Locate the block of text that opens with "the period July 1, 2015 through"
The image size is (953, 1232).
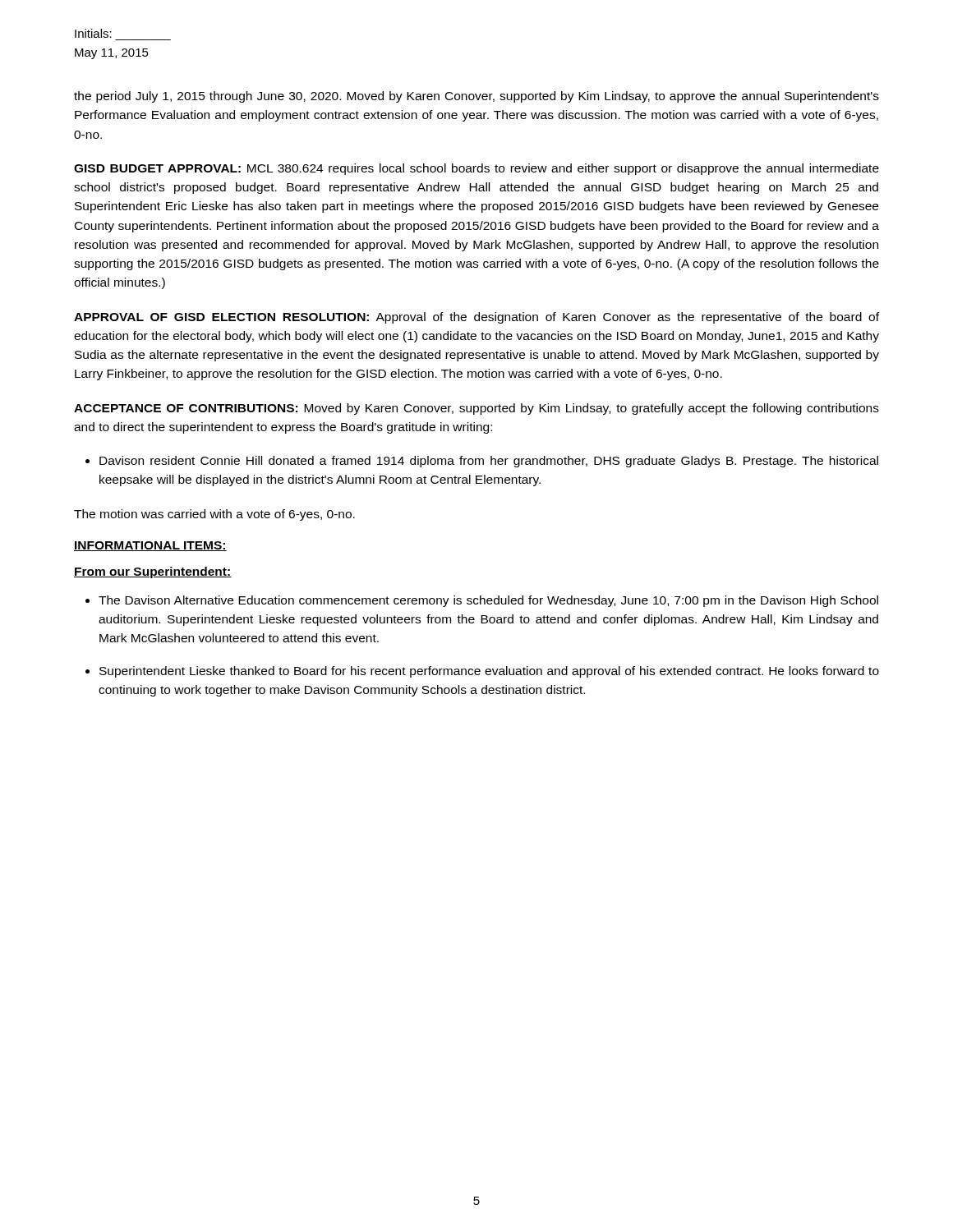[476, 115]
